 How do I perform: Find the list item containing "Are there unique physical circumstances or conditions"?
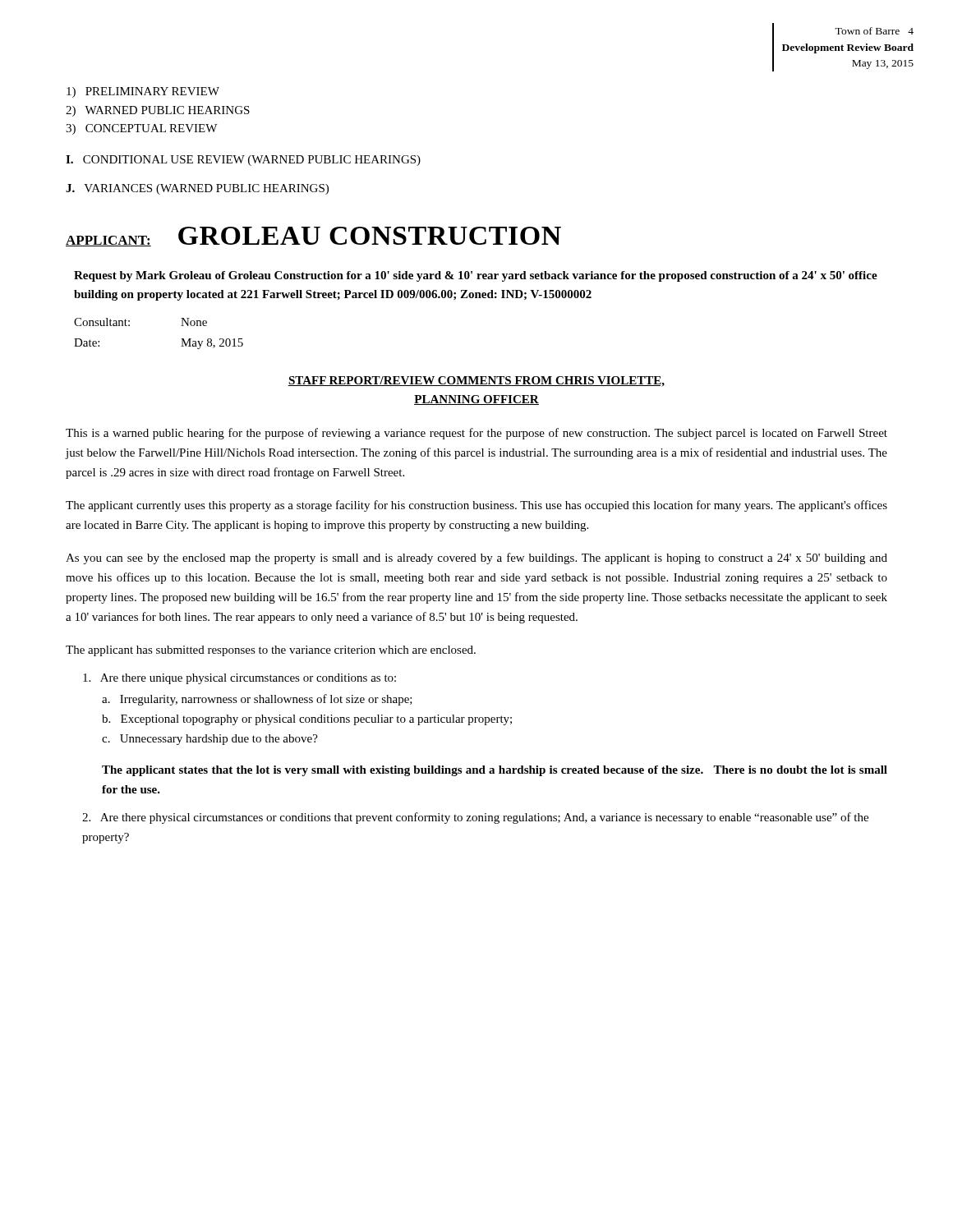pos(485,709)
